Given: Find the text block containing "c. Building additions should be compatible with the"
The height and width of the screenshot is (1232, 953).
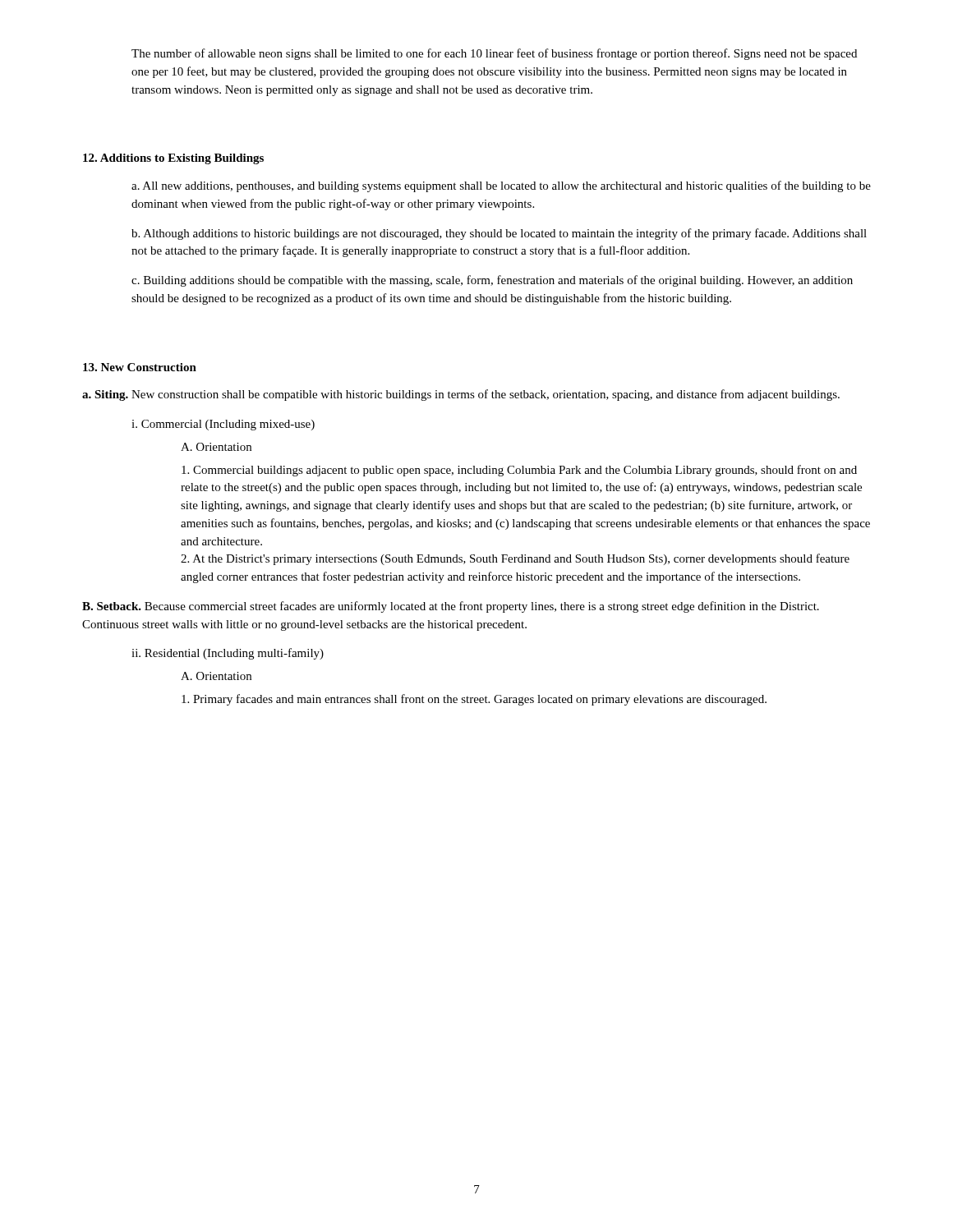Looking at the screenshot, I should [x=501, y=290].
